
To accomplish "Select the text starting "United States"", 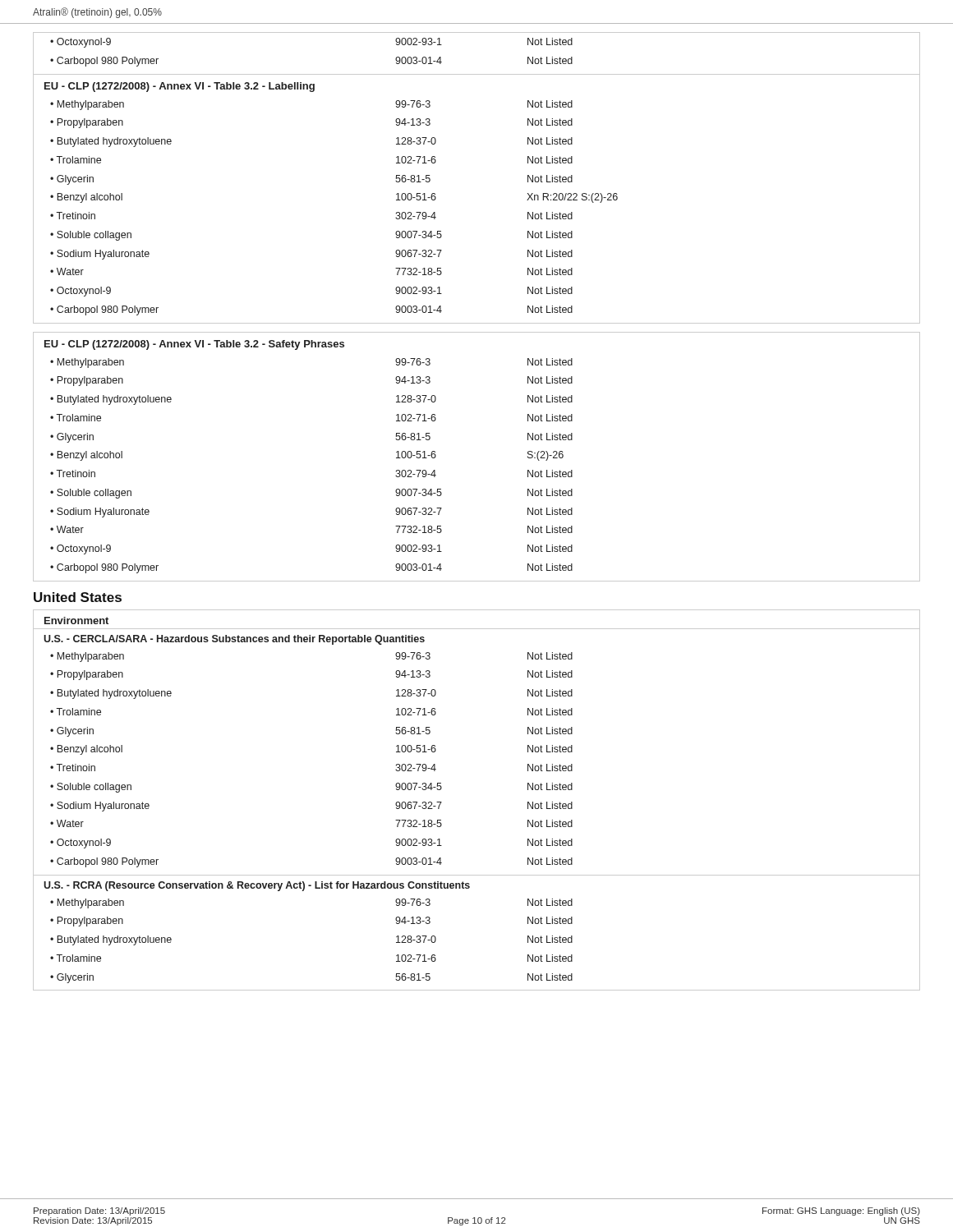I will pos(77,597).
